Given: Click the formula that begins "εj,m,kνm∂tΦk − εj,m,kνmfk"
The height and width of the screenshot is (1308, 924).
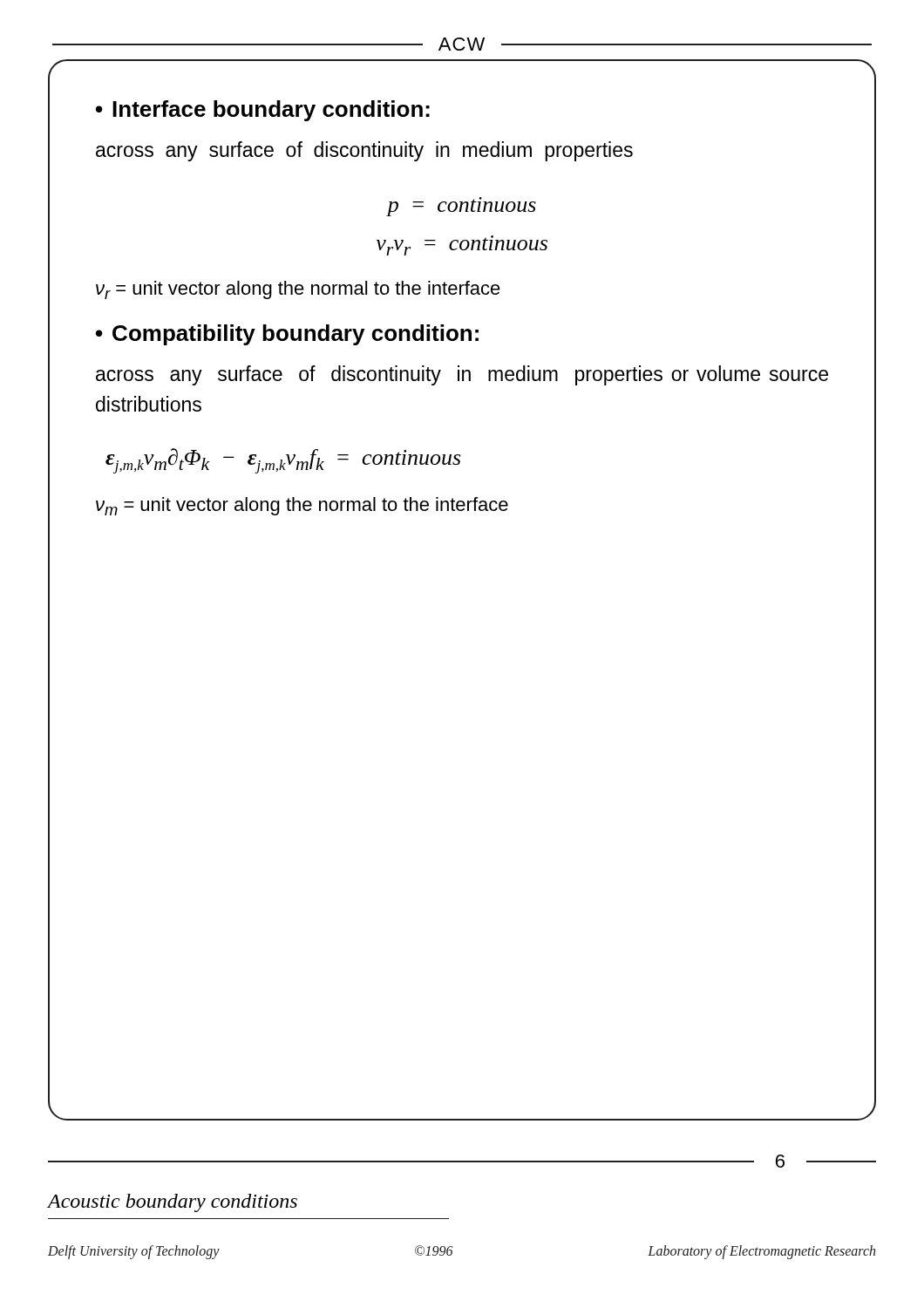Looking at the screenshot, I should pyautogui.click(x=283, y=460).
